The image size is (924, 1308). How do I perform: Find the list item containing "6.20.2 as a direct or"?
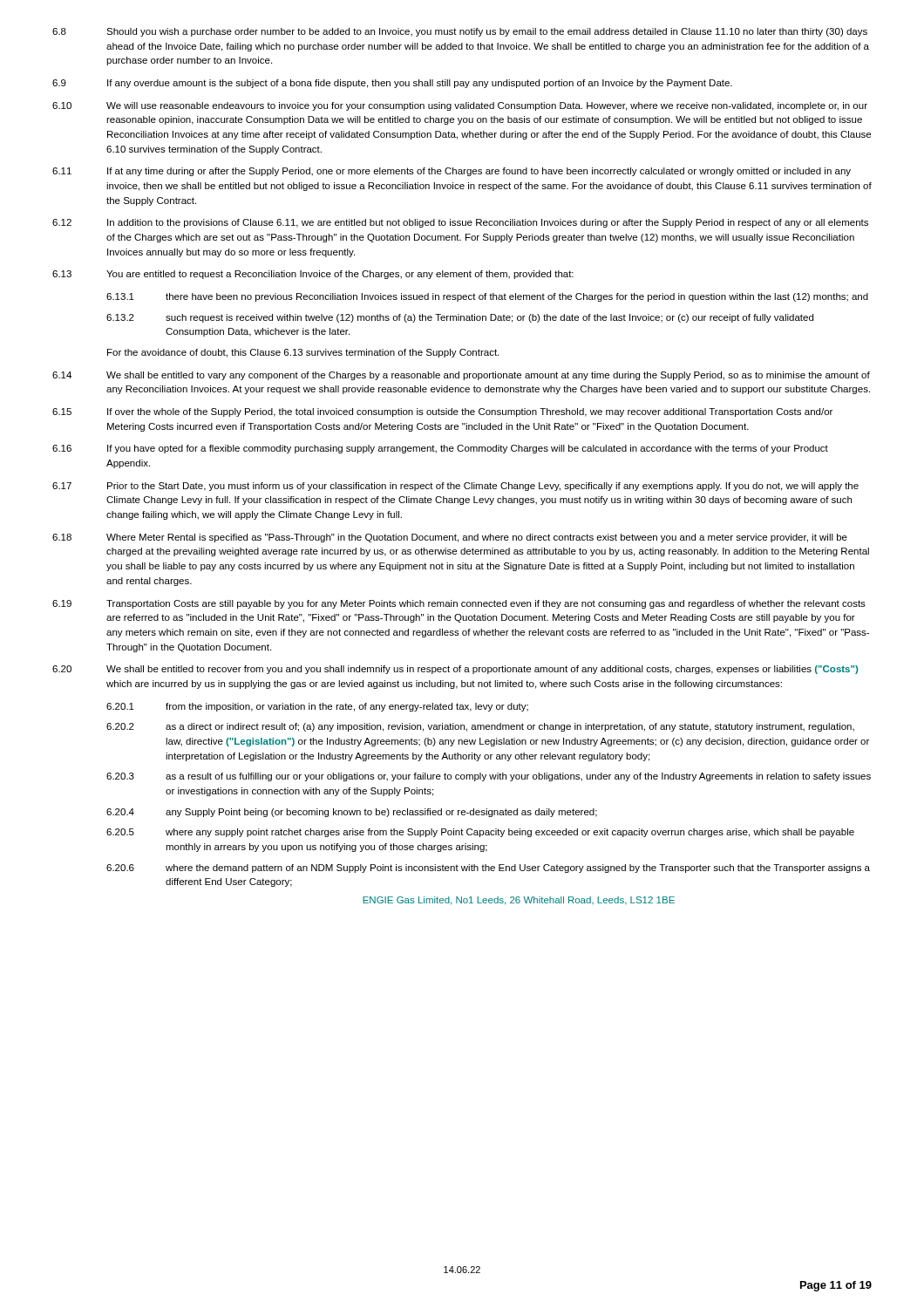489,741
